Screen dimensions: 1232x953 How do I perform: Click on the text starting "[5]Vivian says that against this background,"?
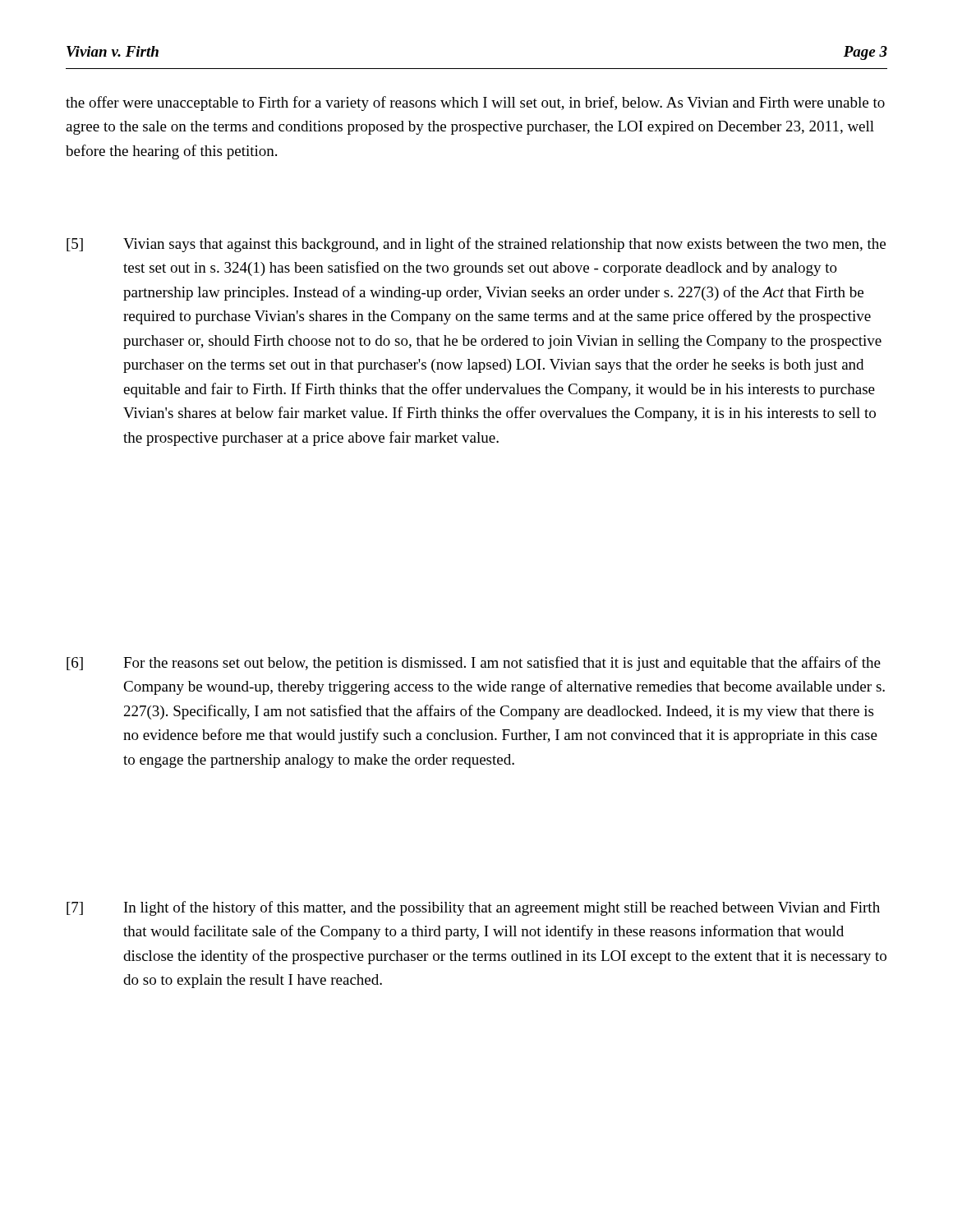[476, 340]
